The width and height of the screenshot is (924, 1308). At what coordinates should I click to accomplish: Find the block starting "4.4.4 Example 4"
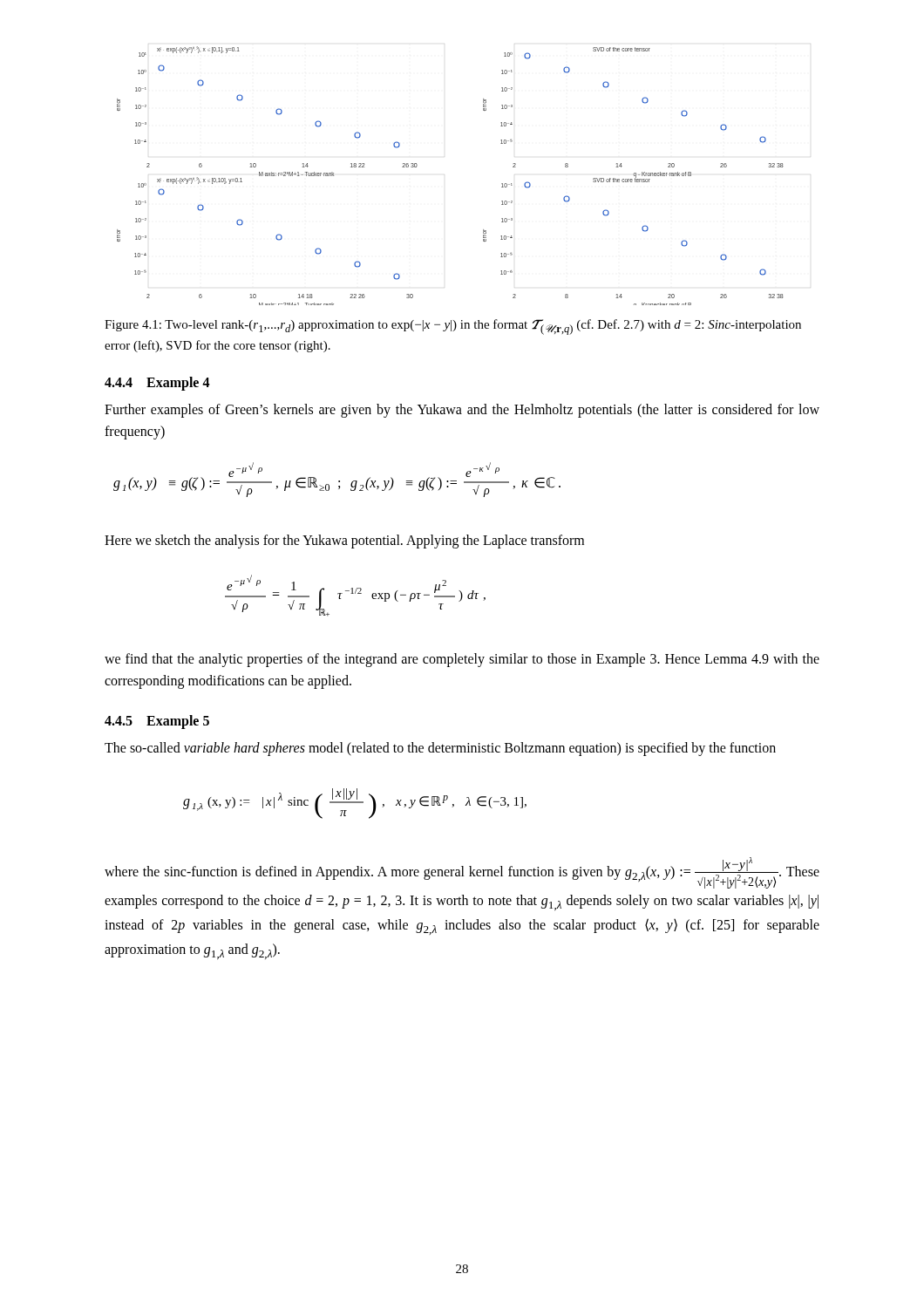157,382
